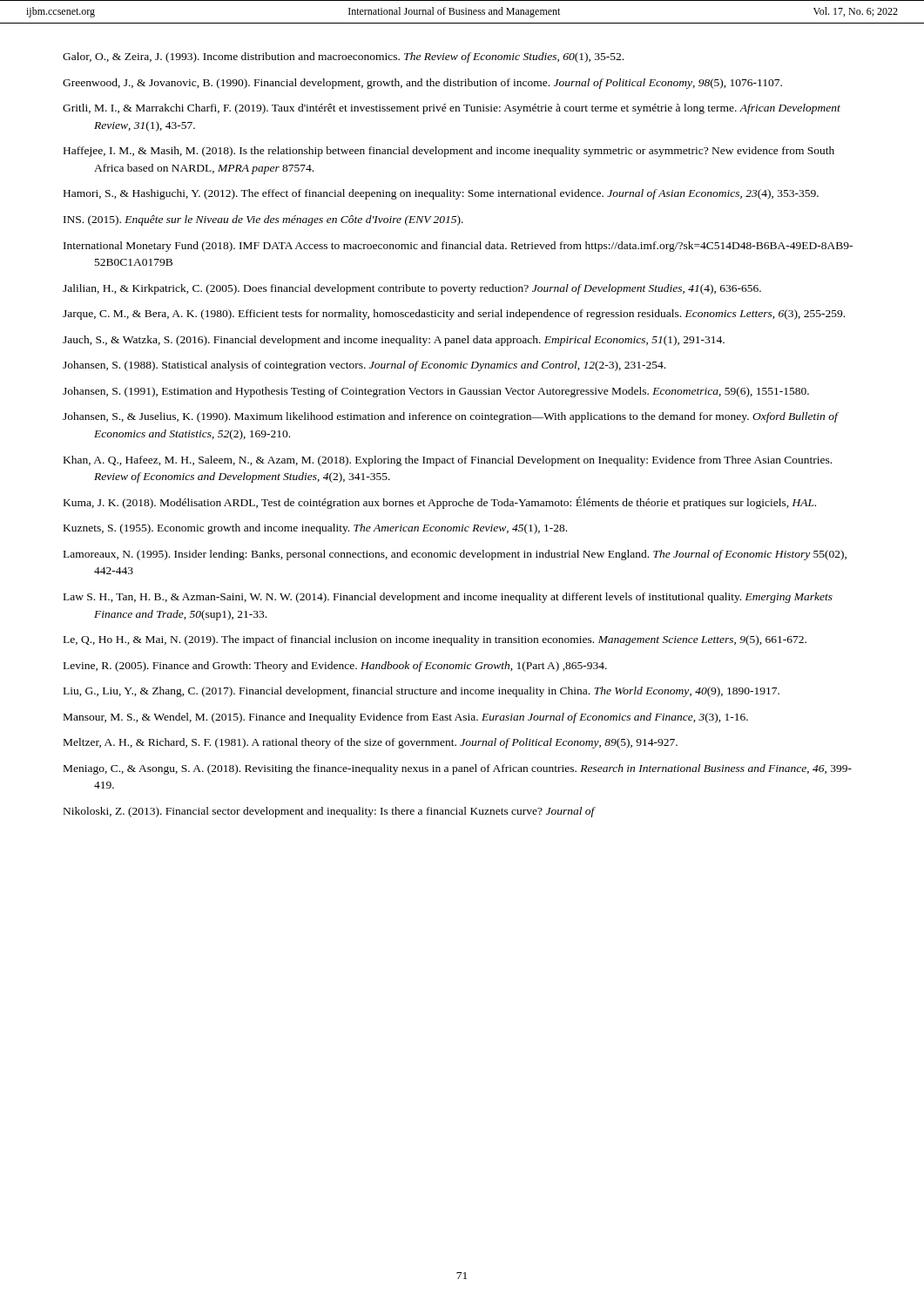Image resolution: width=924 pixels, height=1307 pixels.
Task: Find the list item with the text "Kuma, J. K."
Action: tap(440, 502)
